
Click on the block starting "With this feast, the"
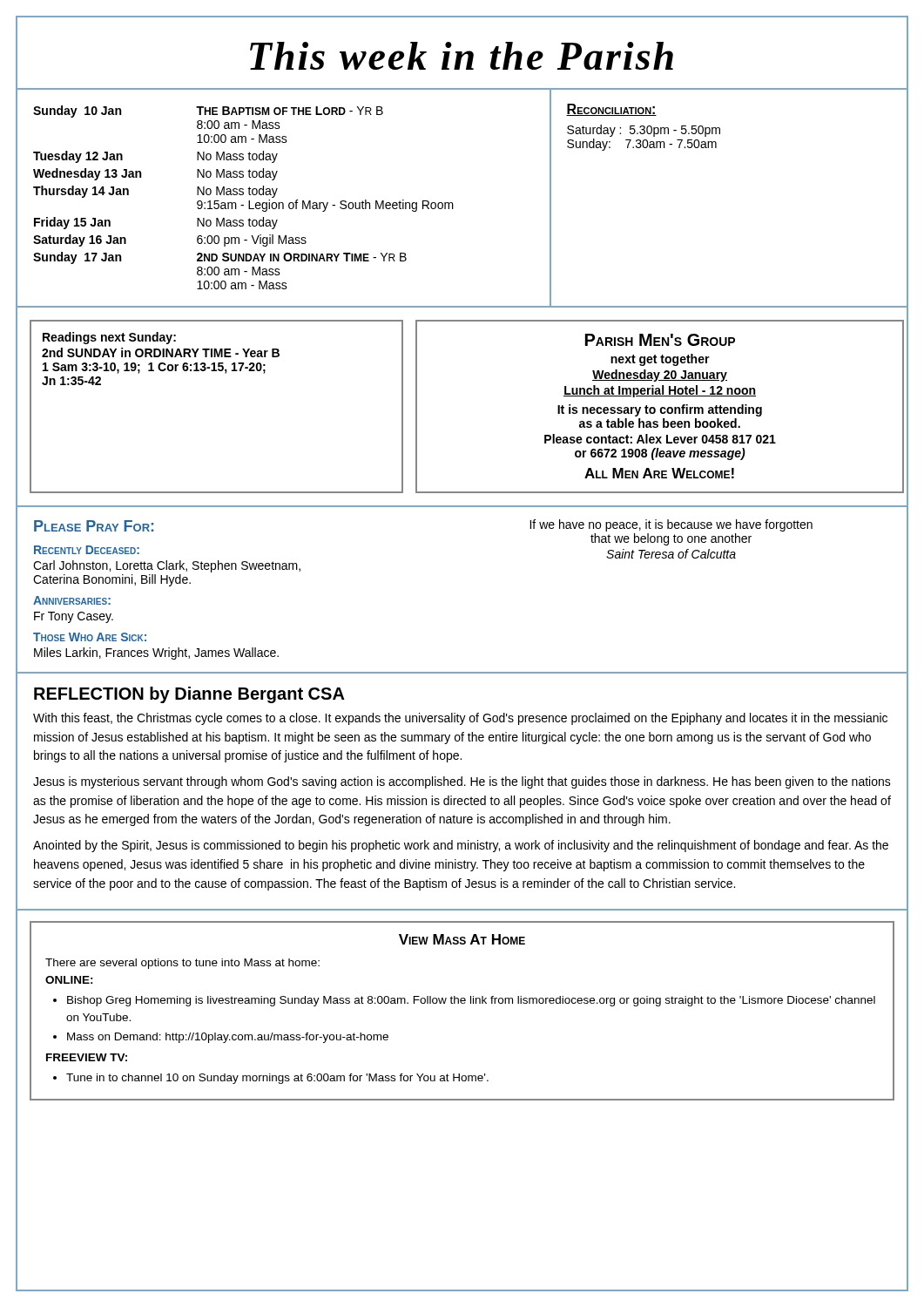click(461, 737)
